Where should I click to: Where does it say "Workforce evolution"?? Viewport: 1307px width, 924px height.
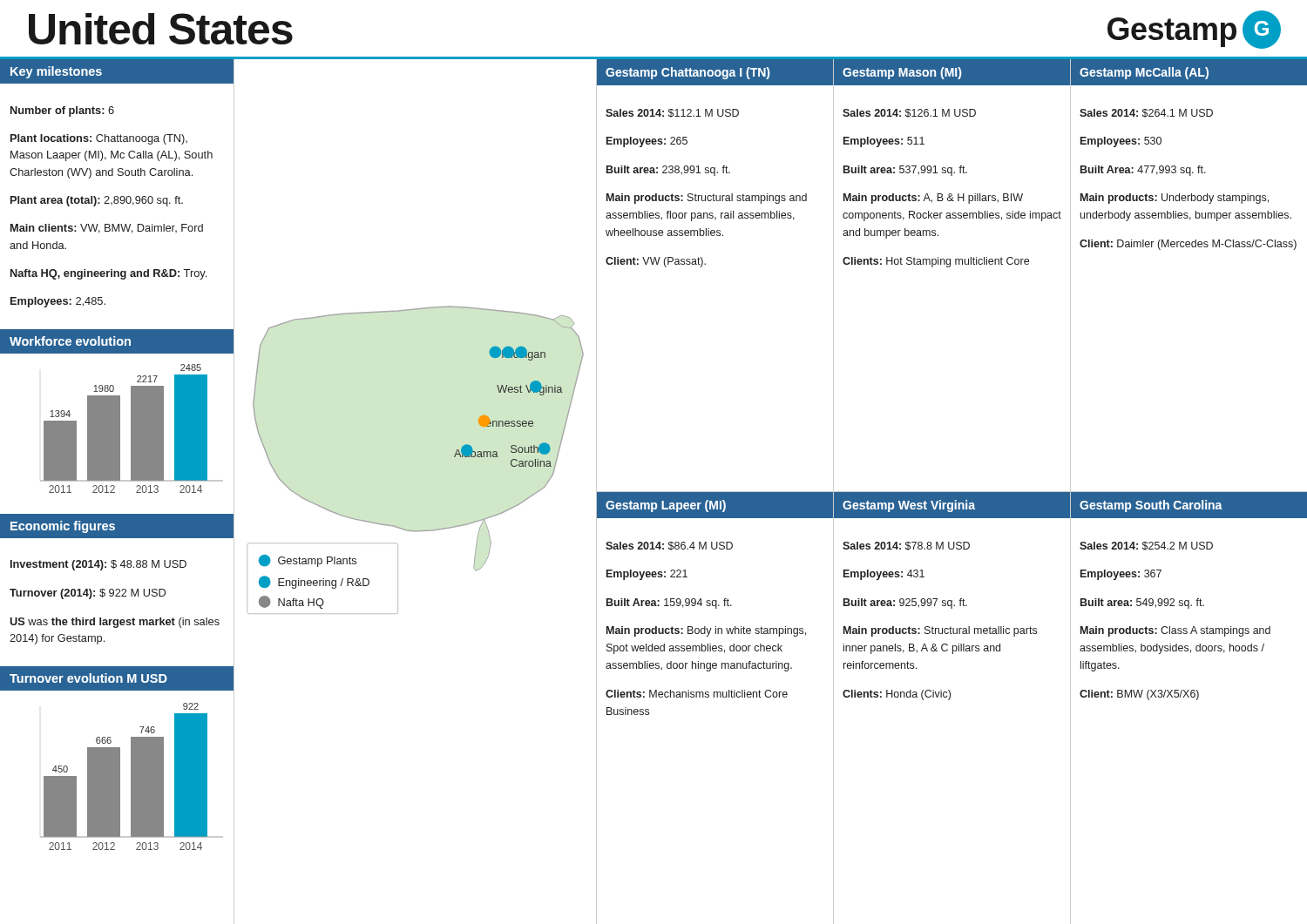[71, 341]
